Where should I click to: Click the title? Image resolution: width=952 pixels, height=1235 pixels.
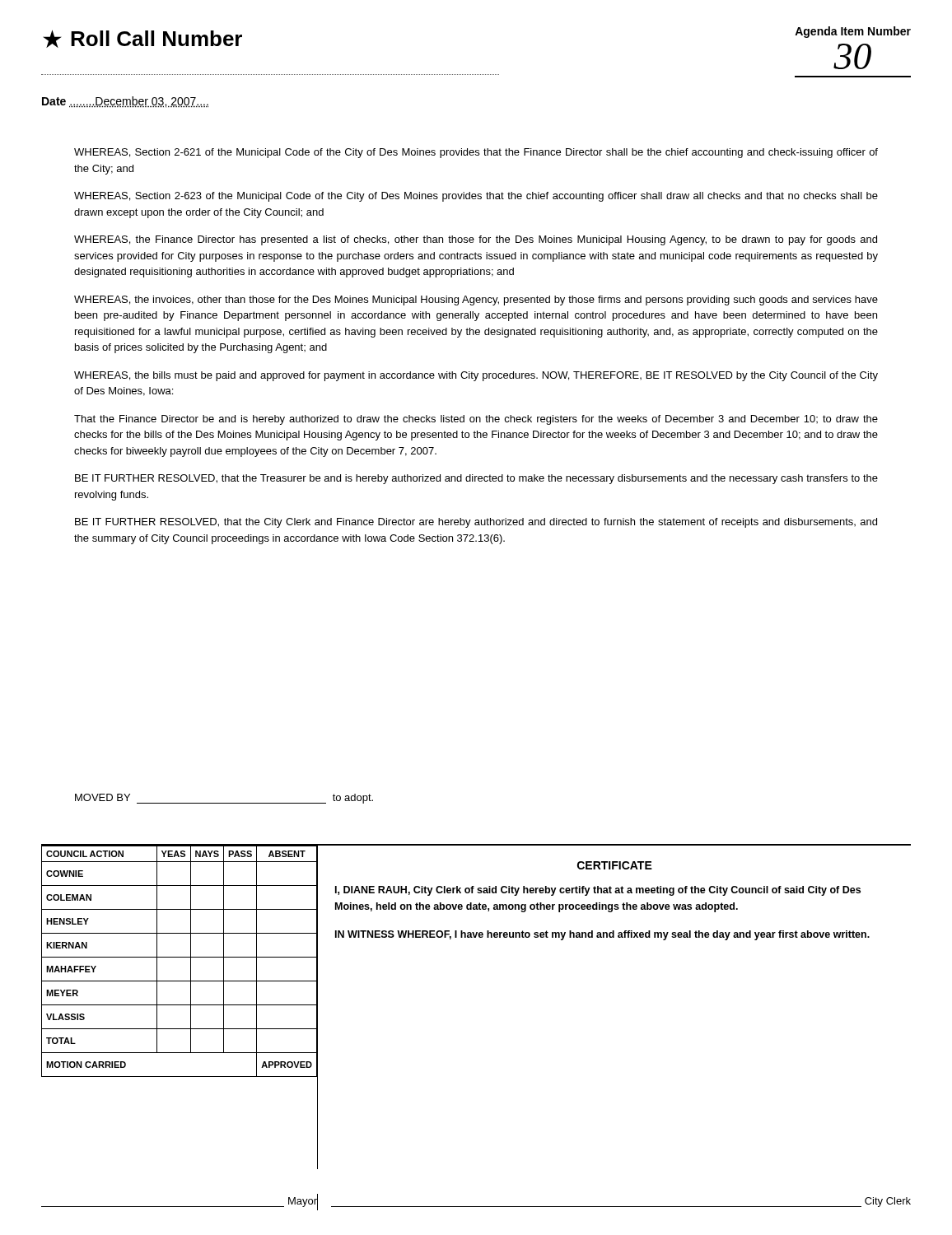coord(142,39)
